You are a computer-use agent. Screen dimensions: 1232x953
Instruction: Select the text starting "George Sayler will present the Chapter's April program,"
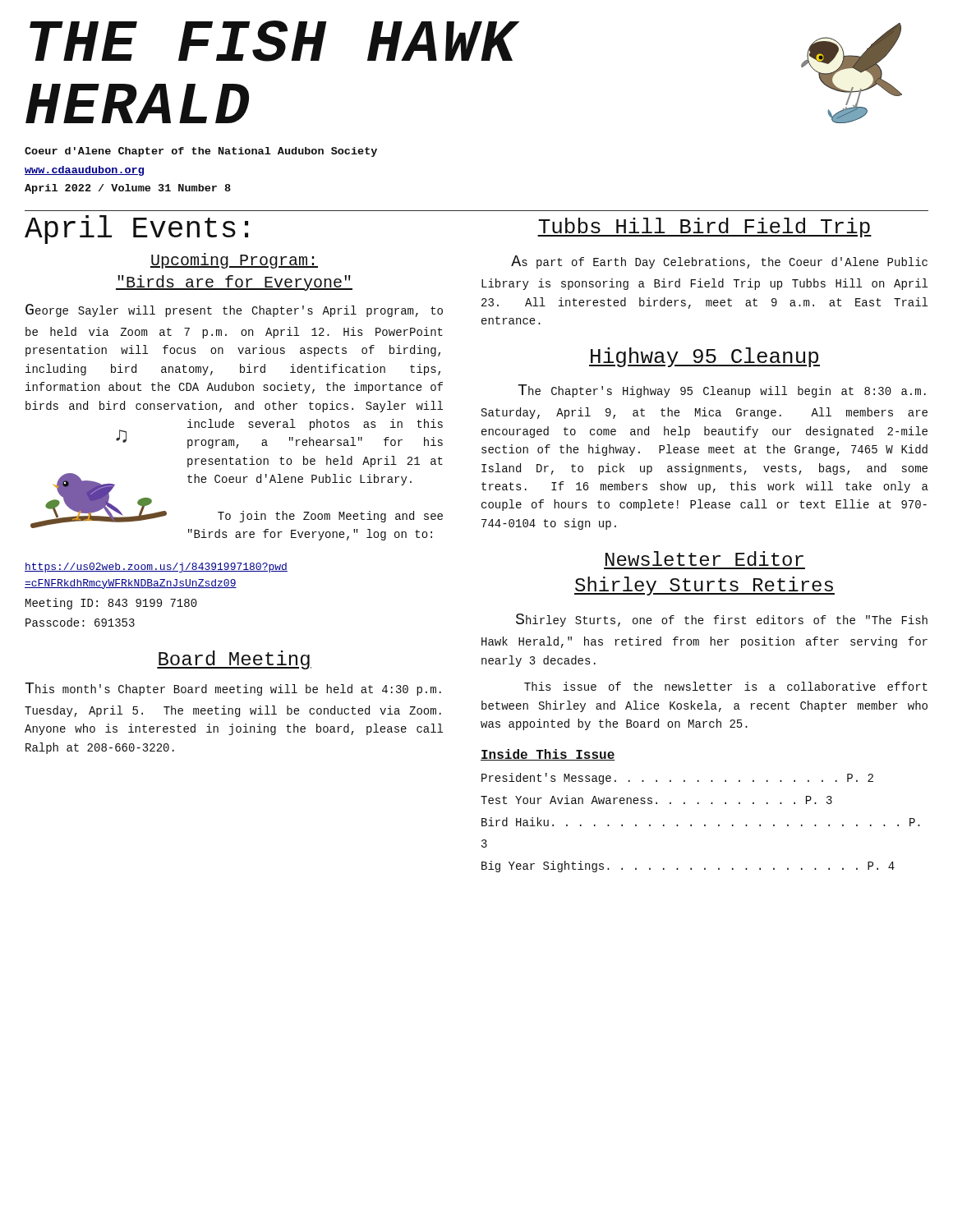pos(234,424)
